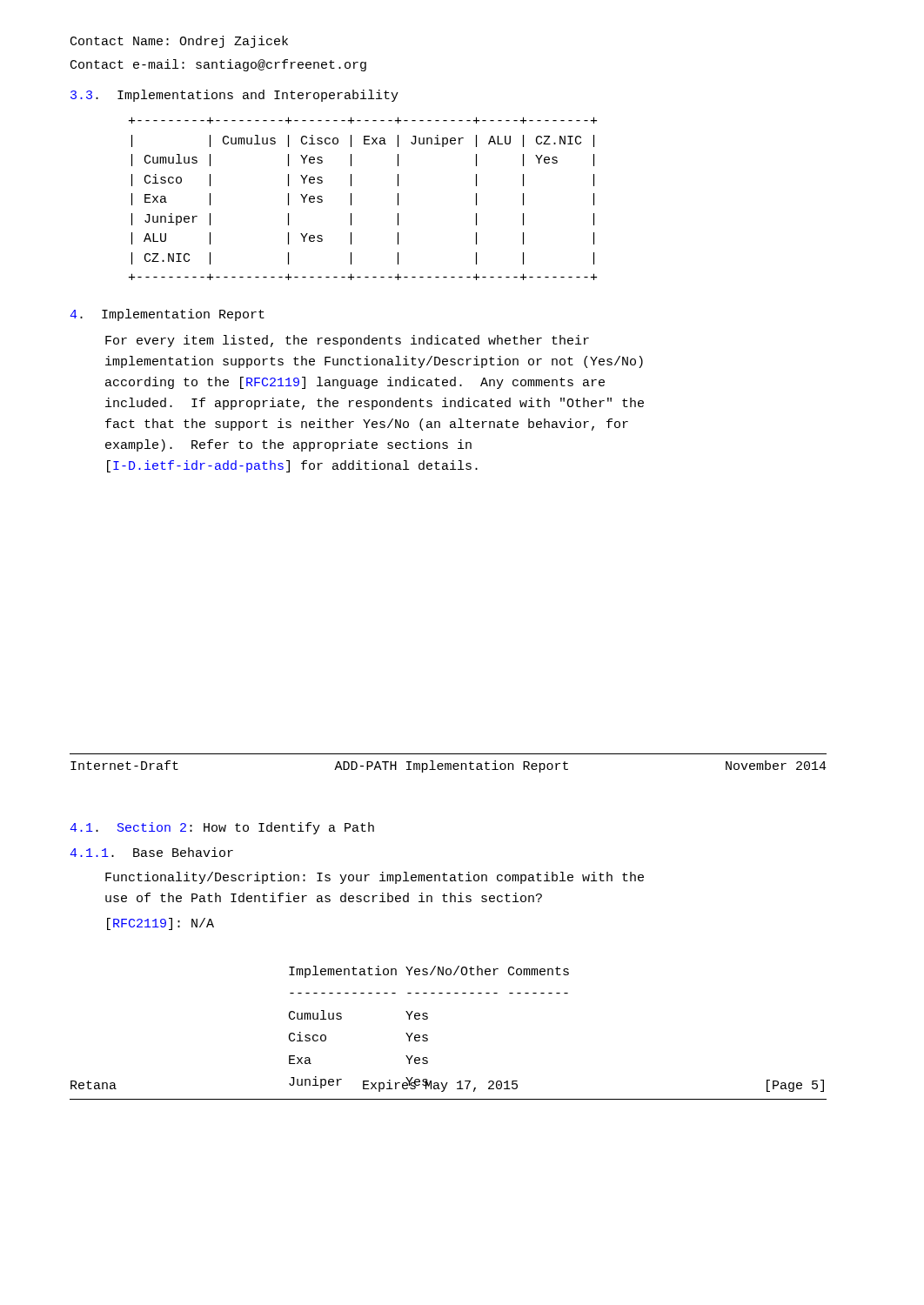Select the text with the text "[RFC2119]: N/A"

tap(159, 924)
